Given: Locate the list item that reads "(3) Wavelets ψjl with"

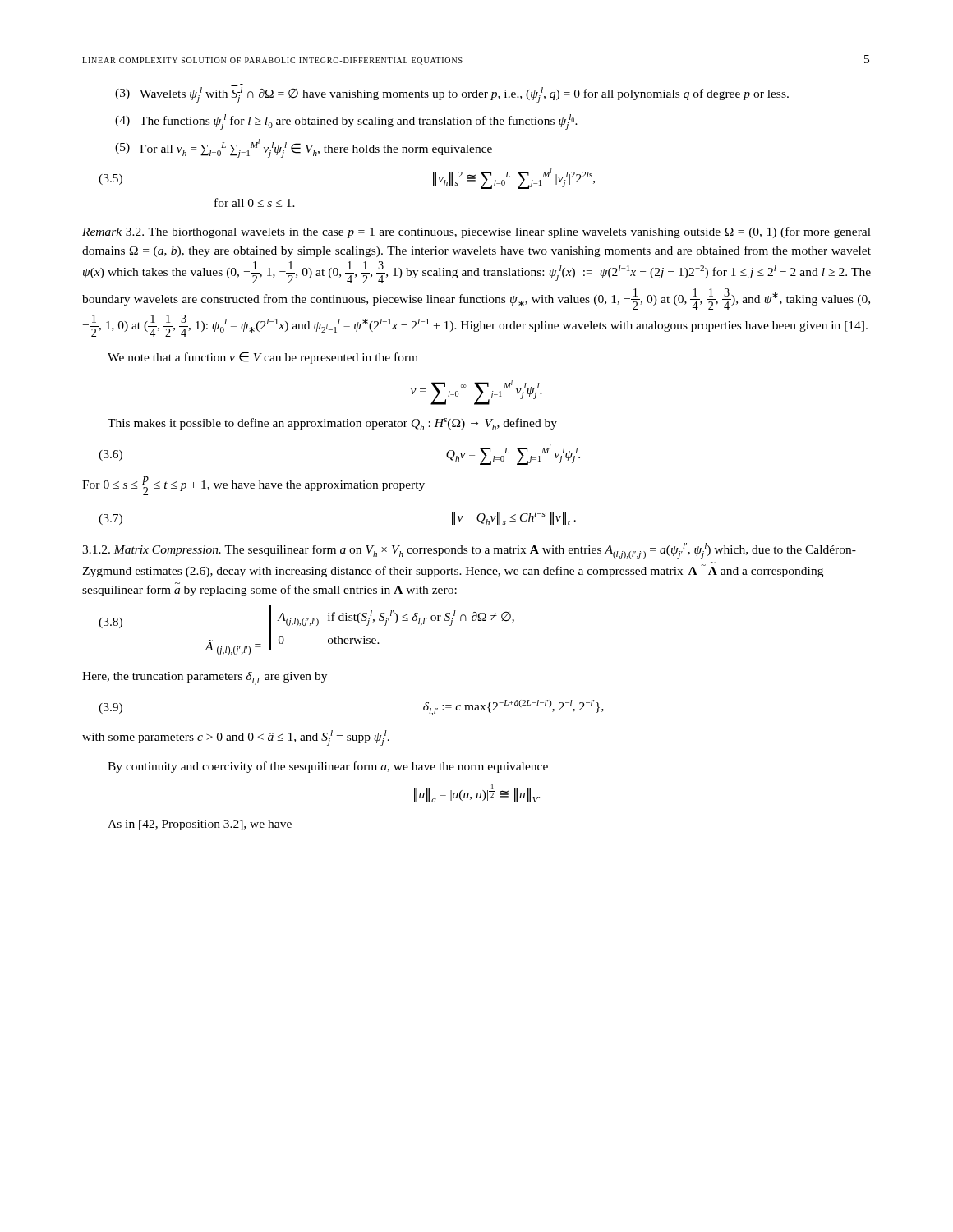Looking at the screenshot, I should pos(452,94).
